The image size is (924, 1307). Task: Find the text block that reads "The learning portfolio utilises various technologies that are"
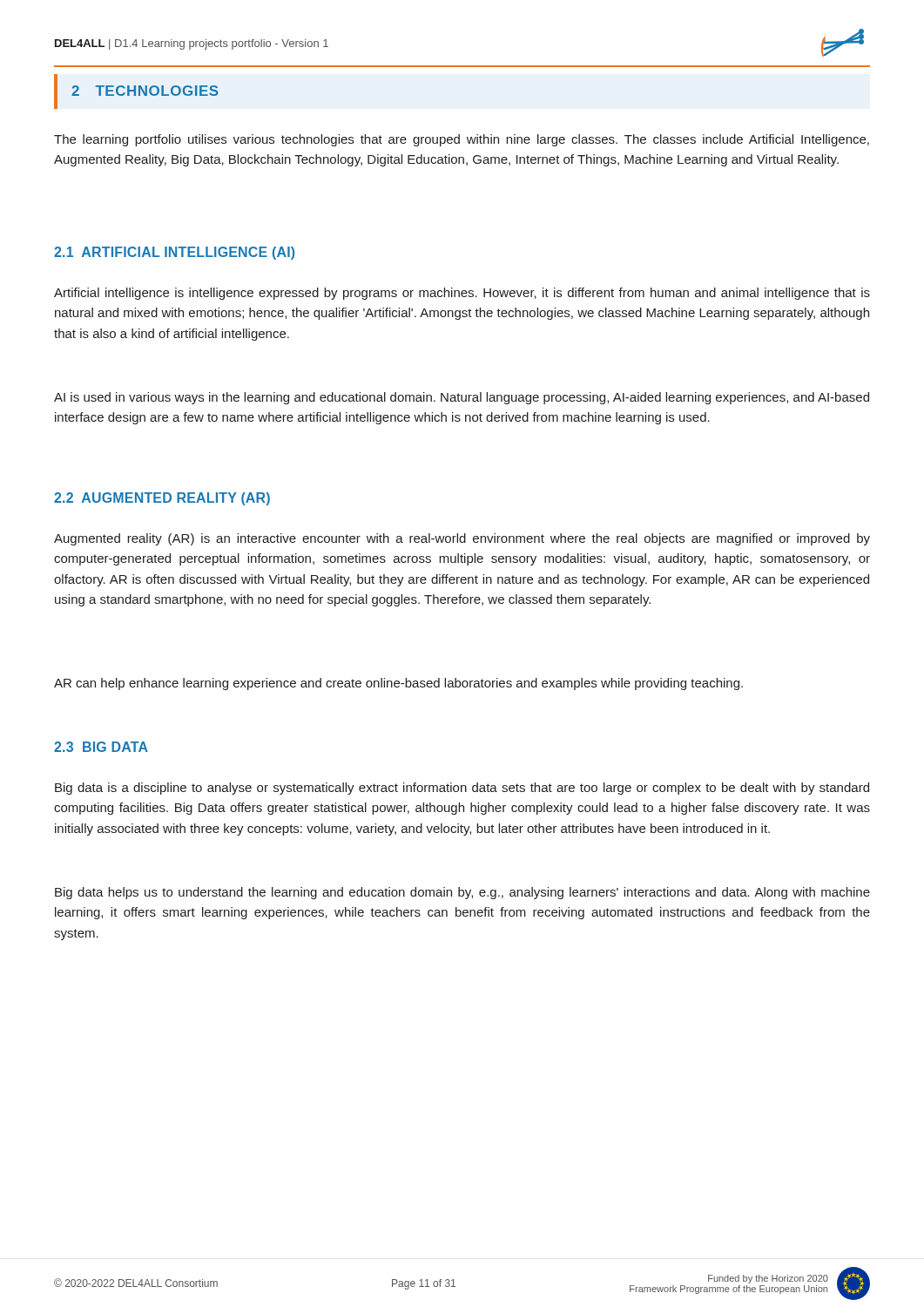pos(462,149)
